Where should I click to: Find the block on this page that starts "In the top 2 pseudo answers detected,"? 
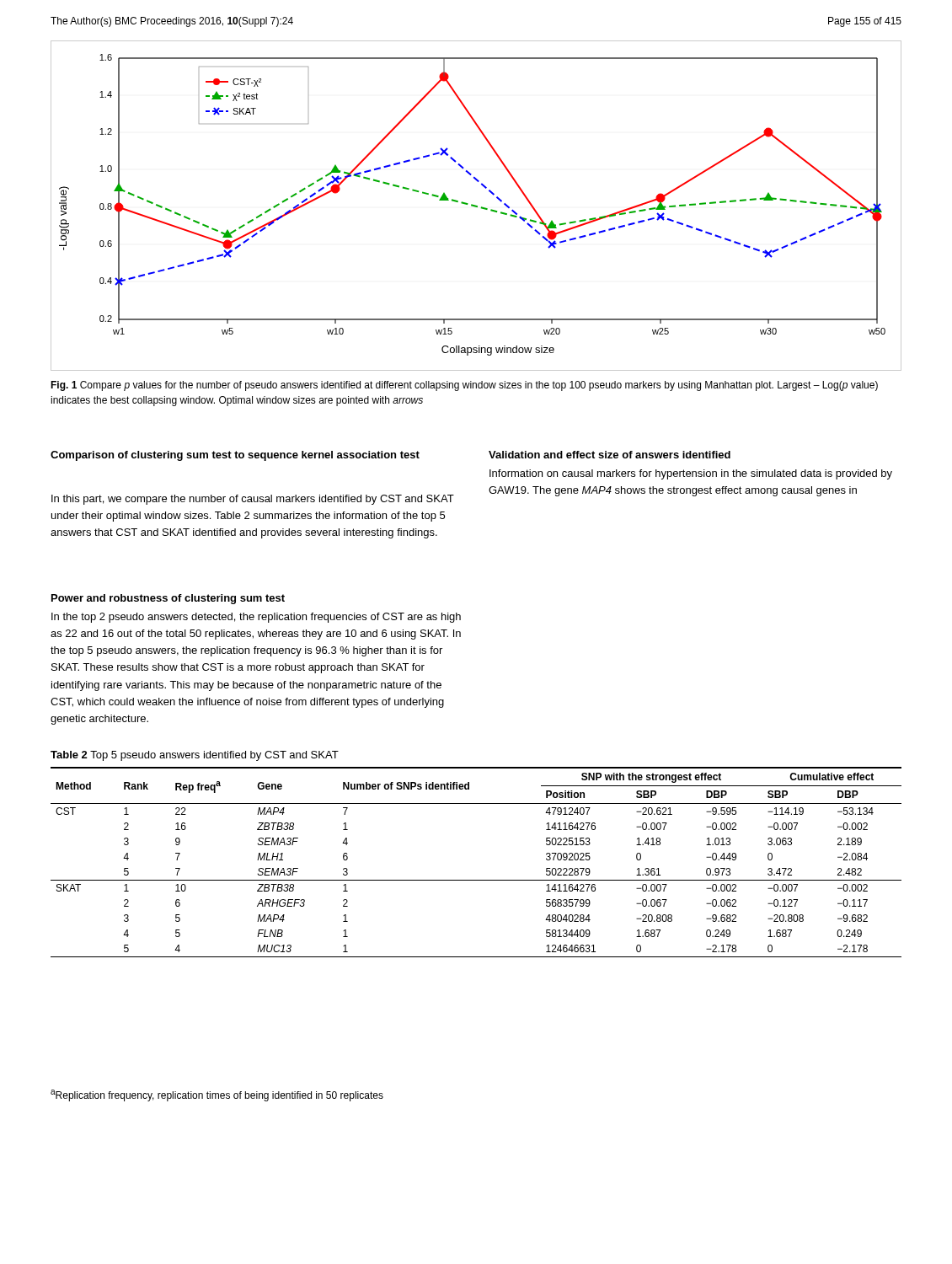click(x=256, y=667)
